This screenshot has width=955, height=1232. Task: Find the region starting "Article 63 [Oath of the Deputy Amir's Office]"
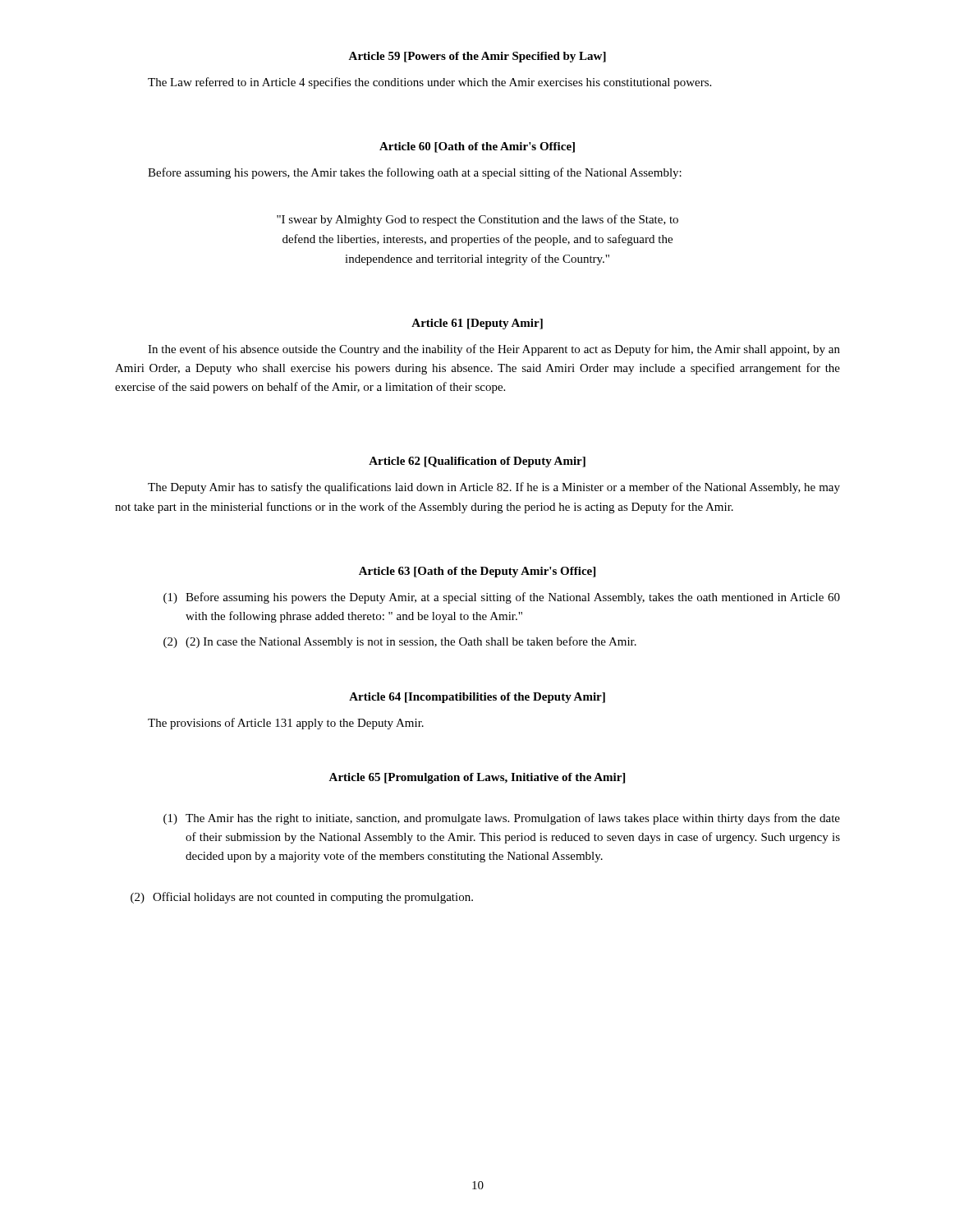(478, 571)
